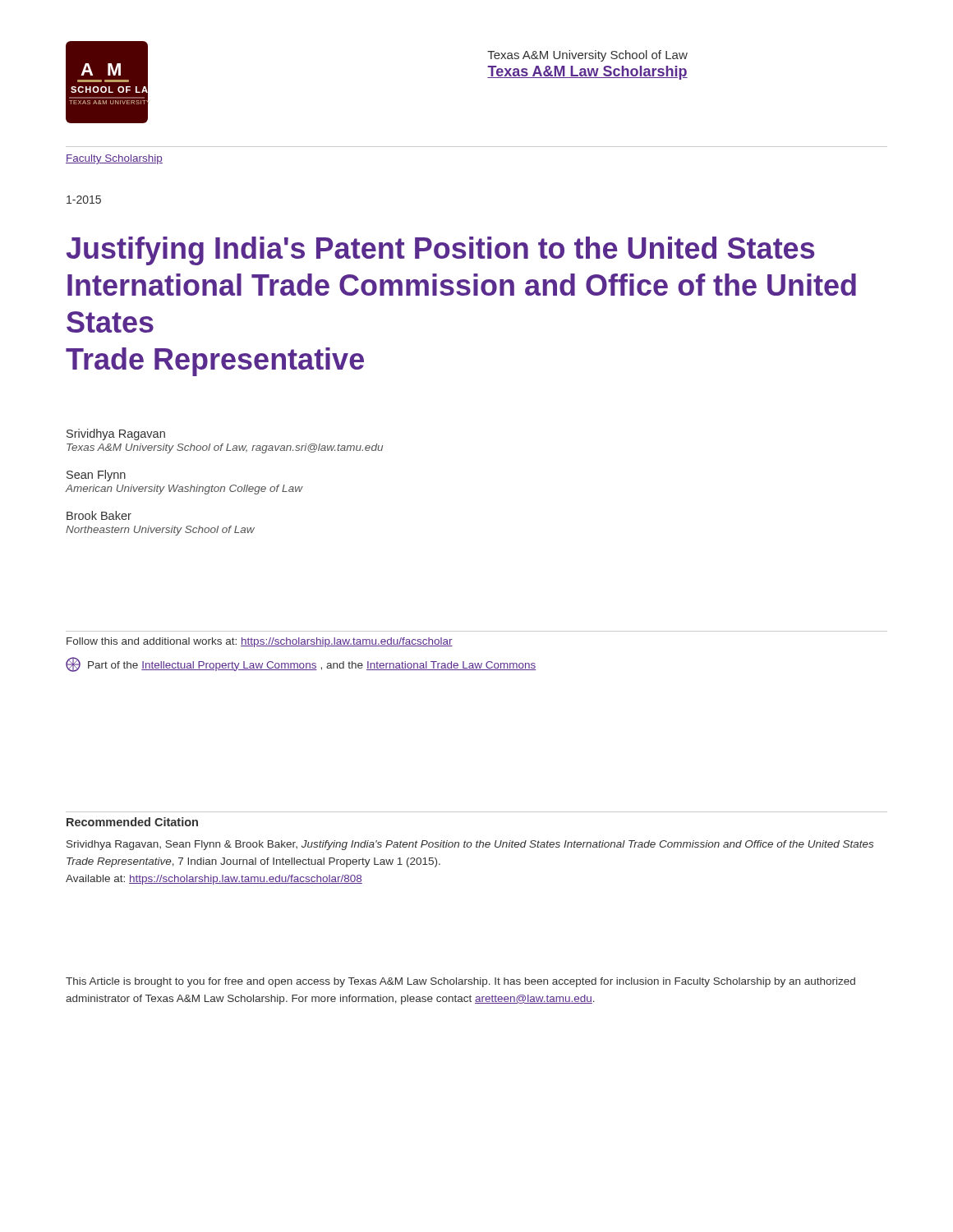Select the text block with the text "Srividhya Ragavan, Sean"

click(470, 845)
